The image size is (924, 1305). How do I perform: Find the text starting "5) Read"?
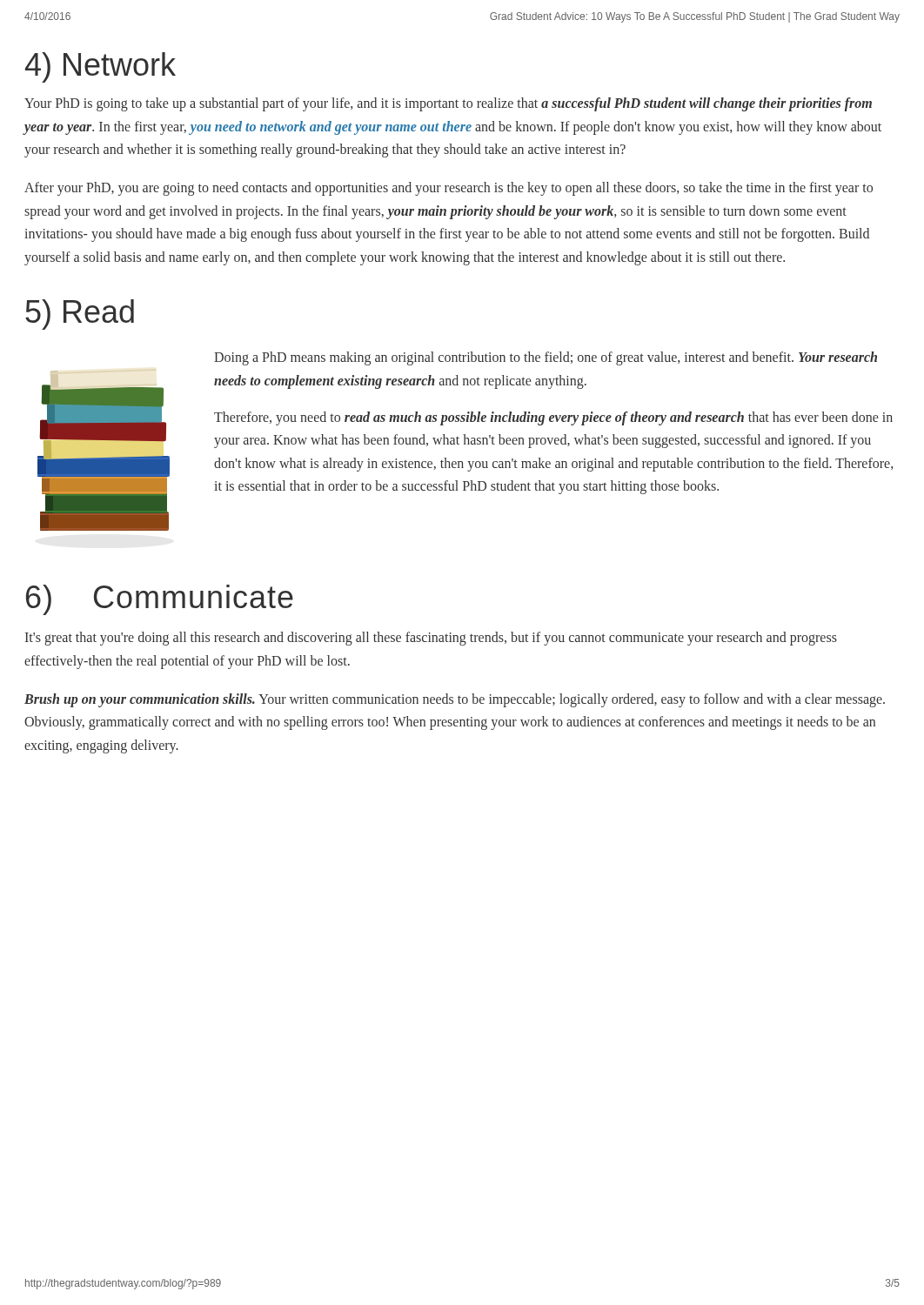click(80, 312)
